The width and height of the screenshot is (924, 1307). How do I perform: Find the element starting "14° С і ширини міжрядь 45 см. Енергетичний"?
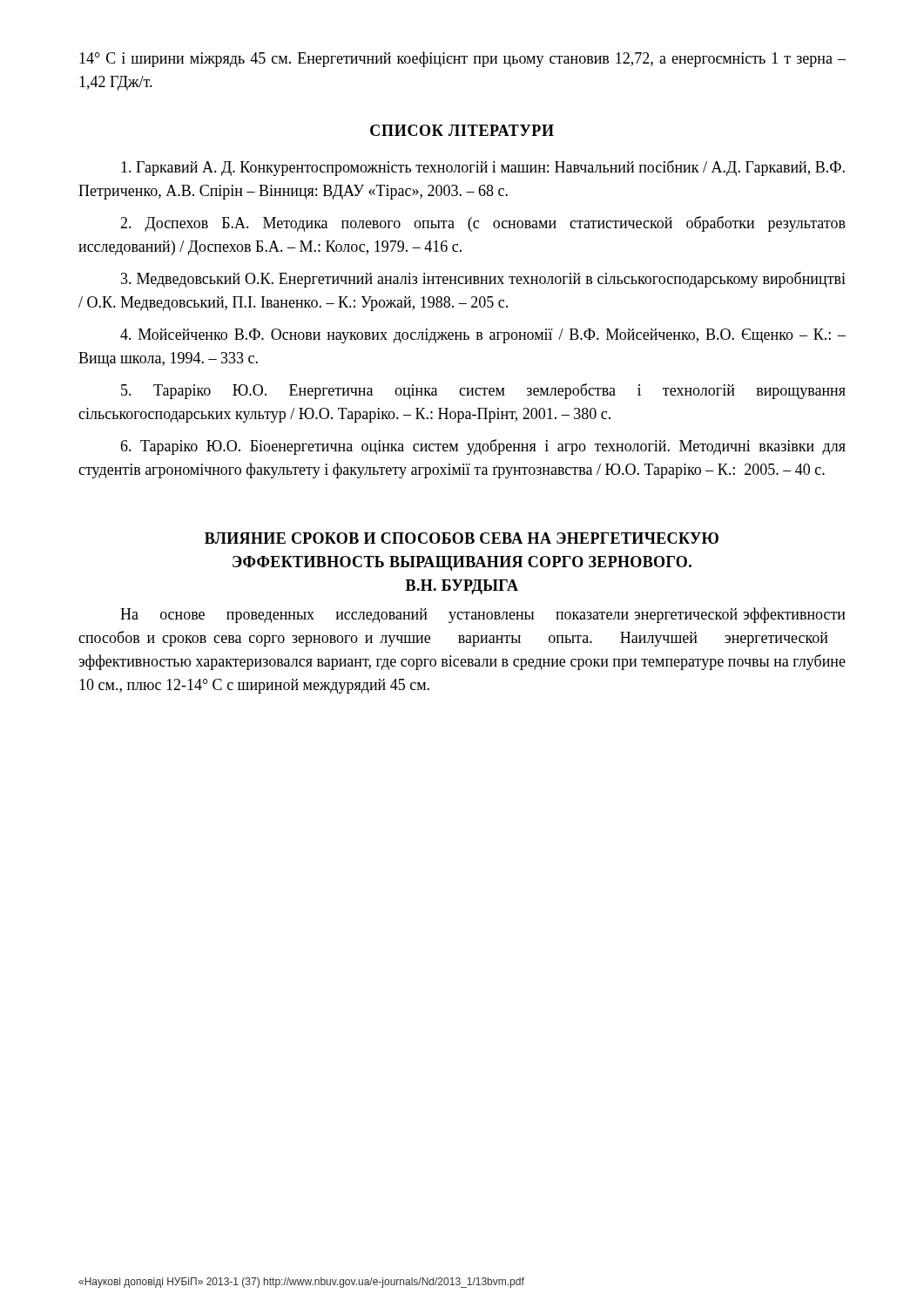tap(462, 70)
